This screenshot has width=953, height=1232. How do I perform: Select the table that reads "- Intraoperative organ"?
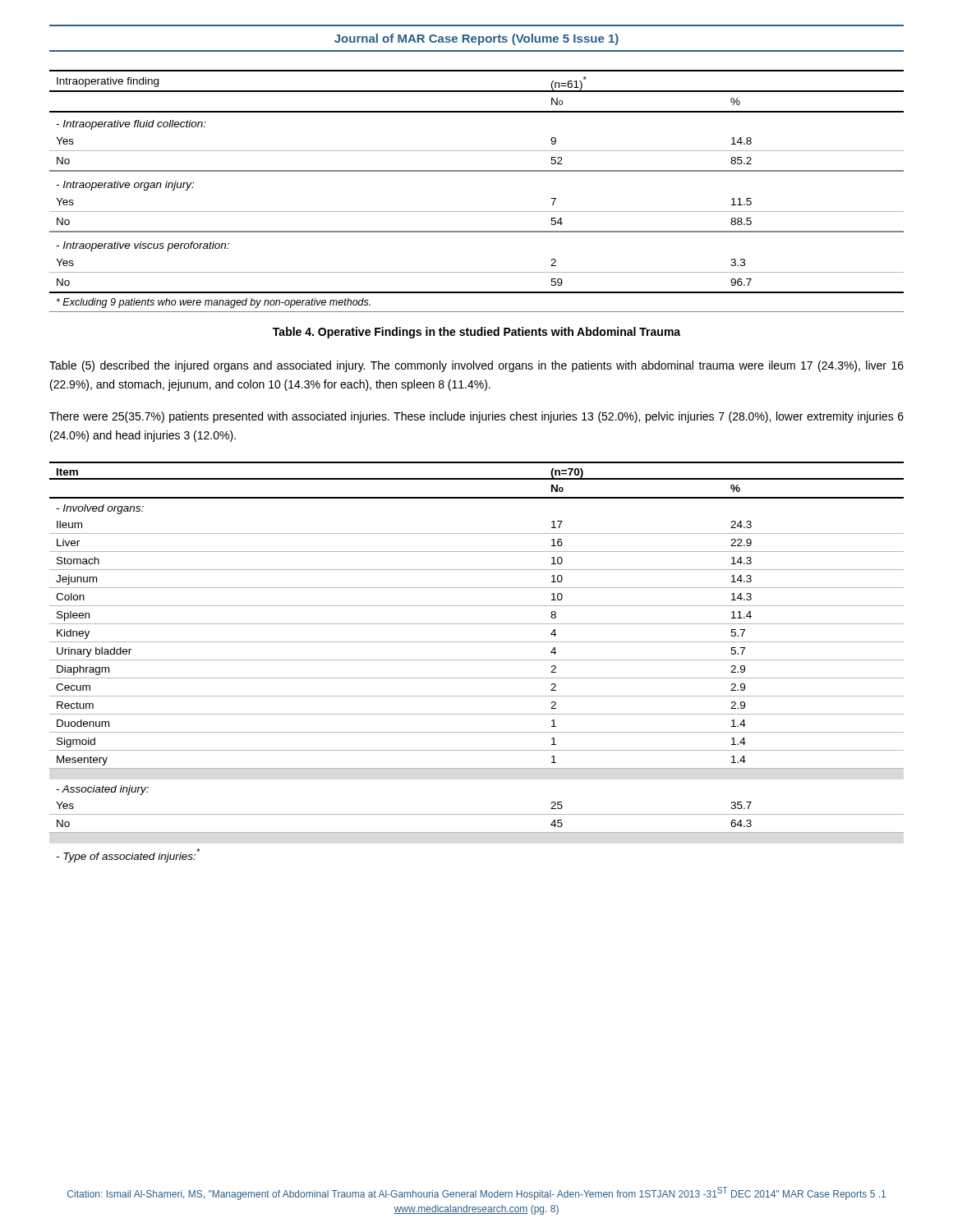[x=476, y=191]
